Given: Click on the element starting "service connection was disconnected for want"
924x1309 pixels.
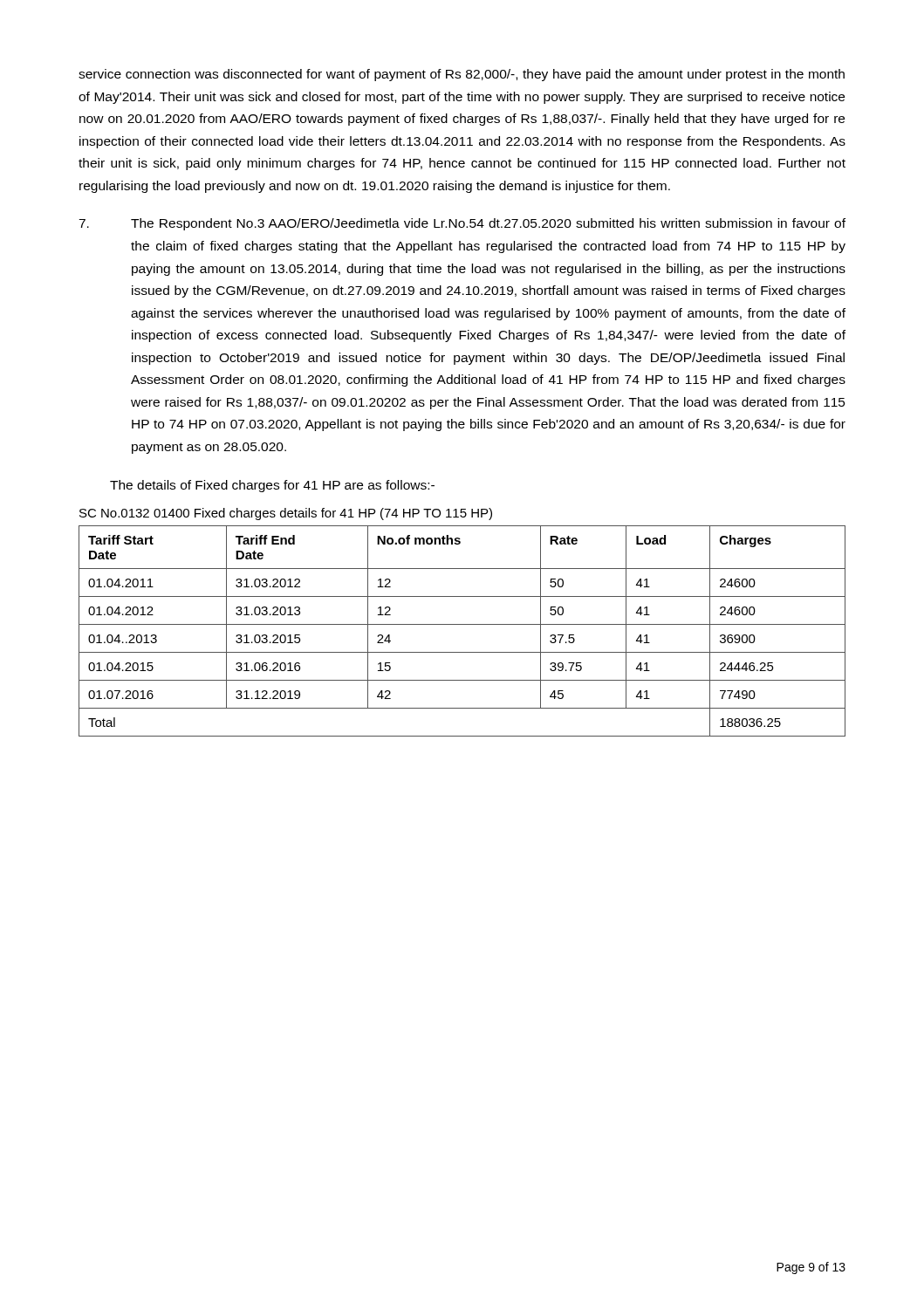Looking at the screenshot, I should pyautogui.click(x=462, y=130).
